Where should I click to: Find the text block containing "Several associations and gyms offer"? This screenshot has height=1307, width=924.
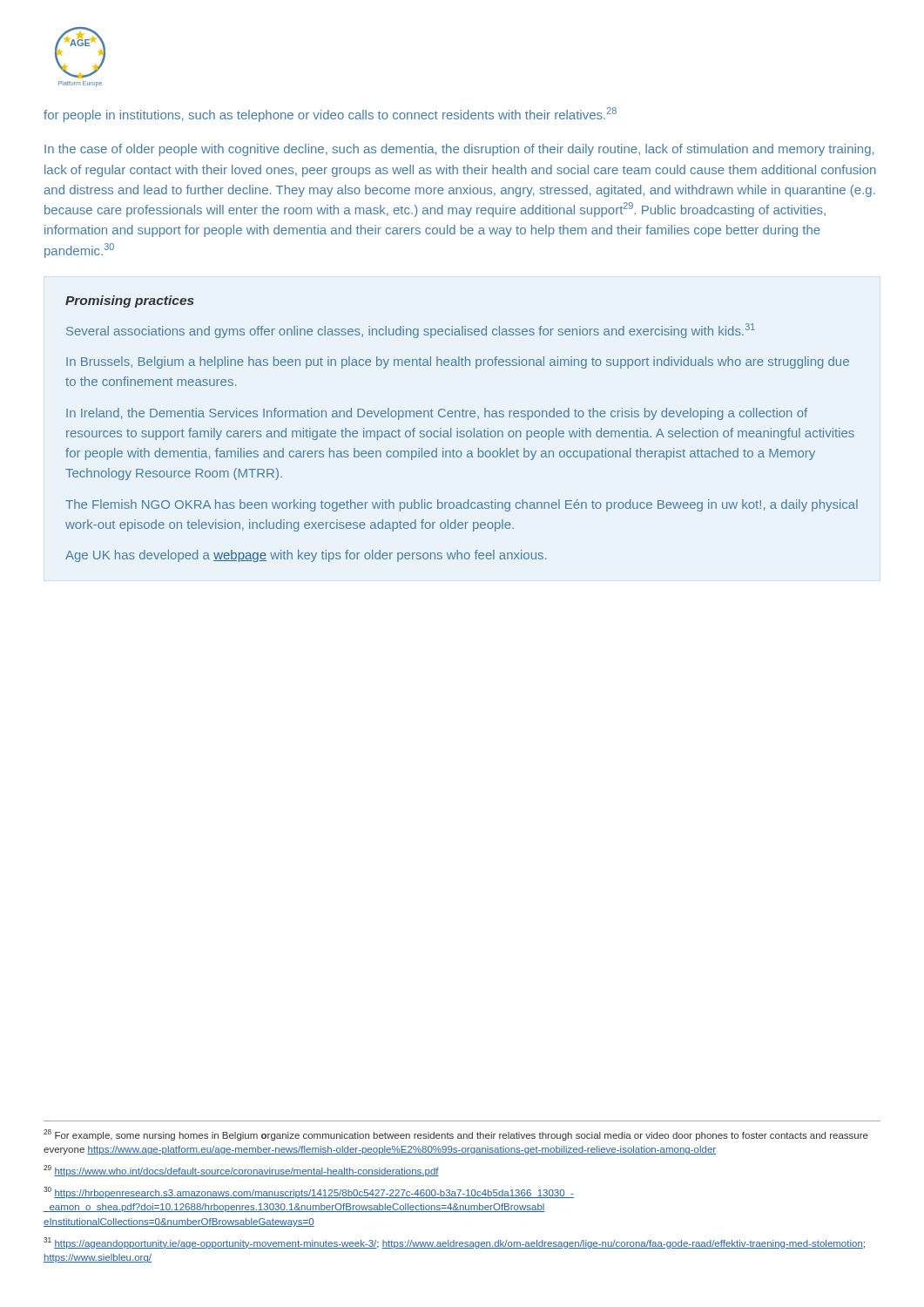pos(410,330)
